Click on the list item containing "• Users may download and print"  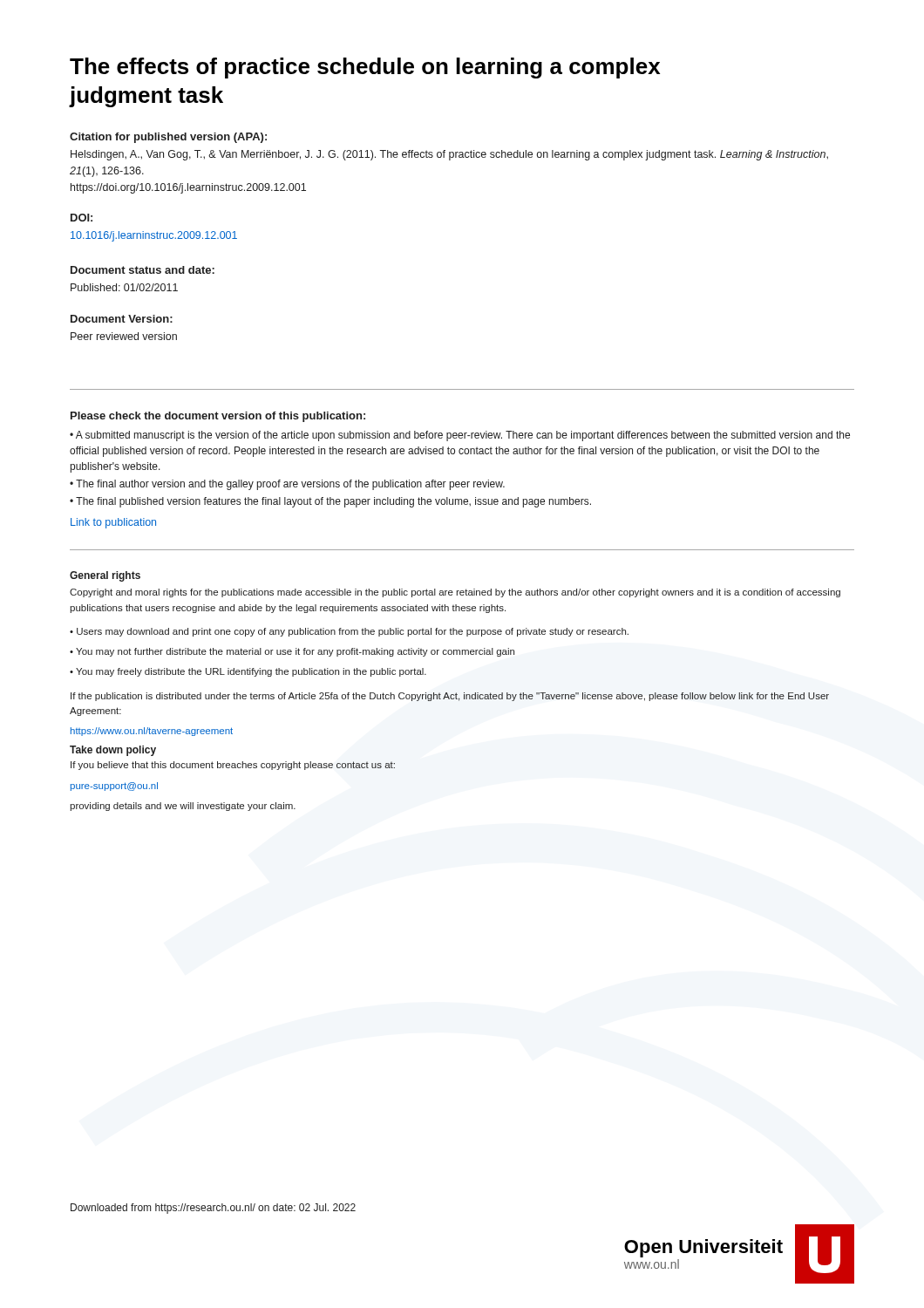click(462, 632)
